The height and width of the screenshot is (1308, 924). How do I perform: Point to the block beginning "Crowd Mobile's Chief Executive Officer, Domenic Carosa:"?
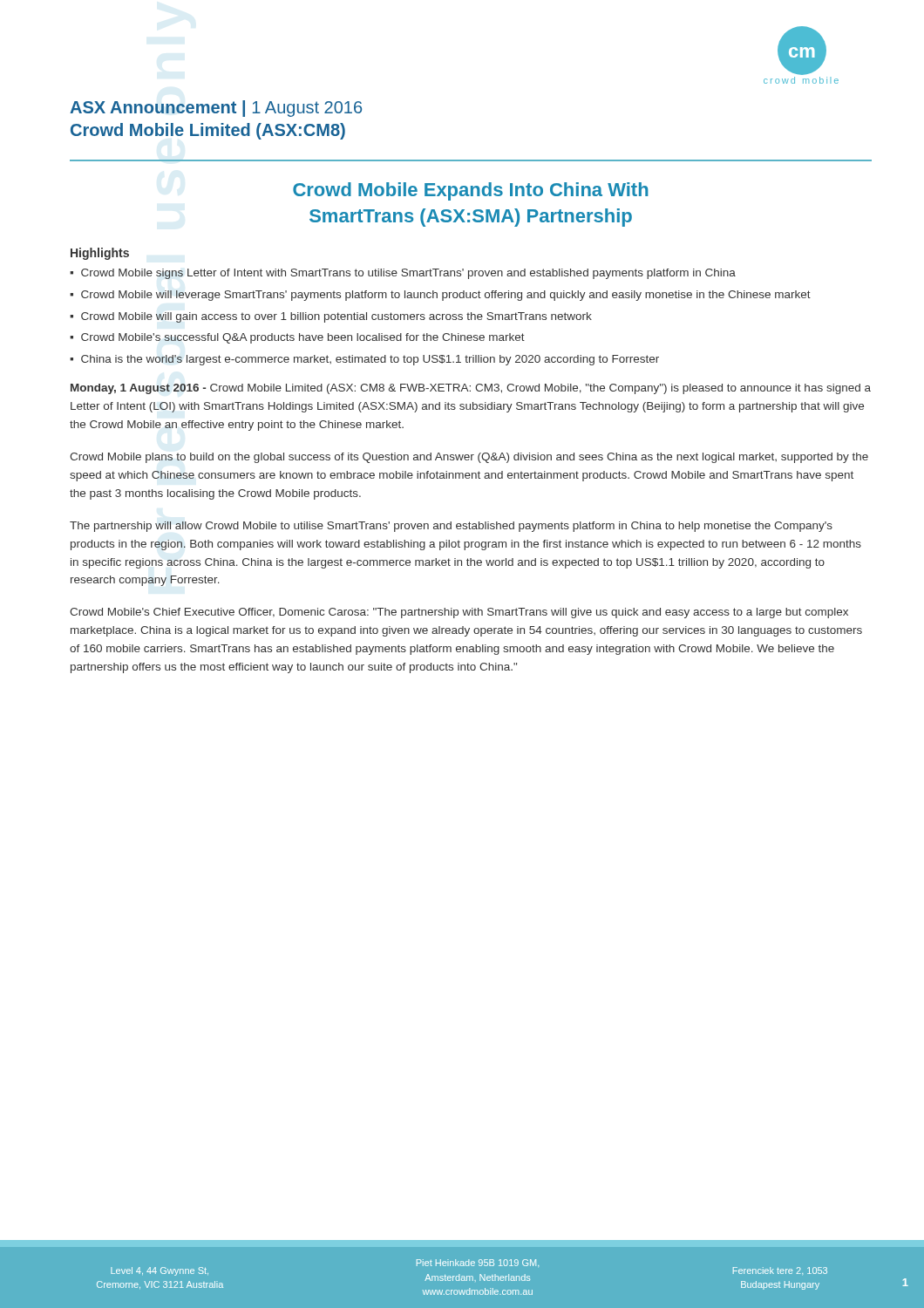point(471,640)
